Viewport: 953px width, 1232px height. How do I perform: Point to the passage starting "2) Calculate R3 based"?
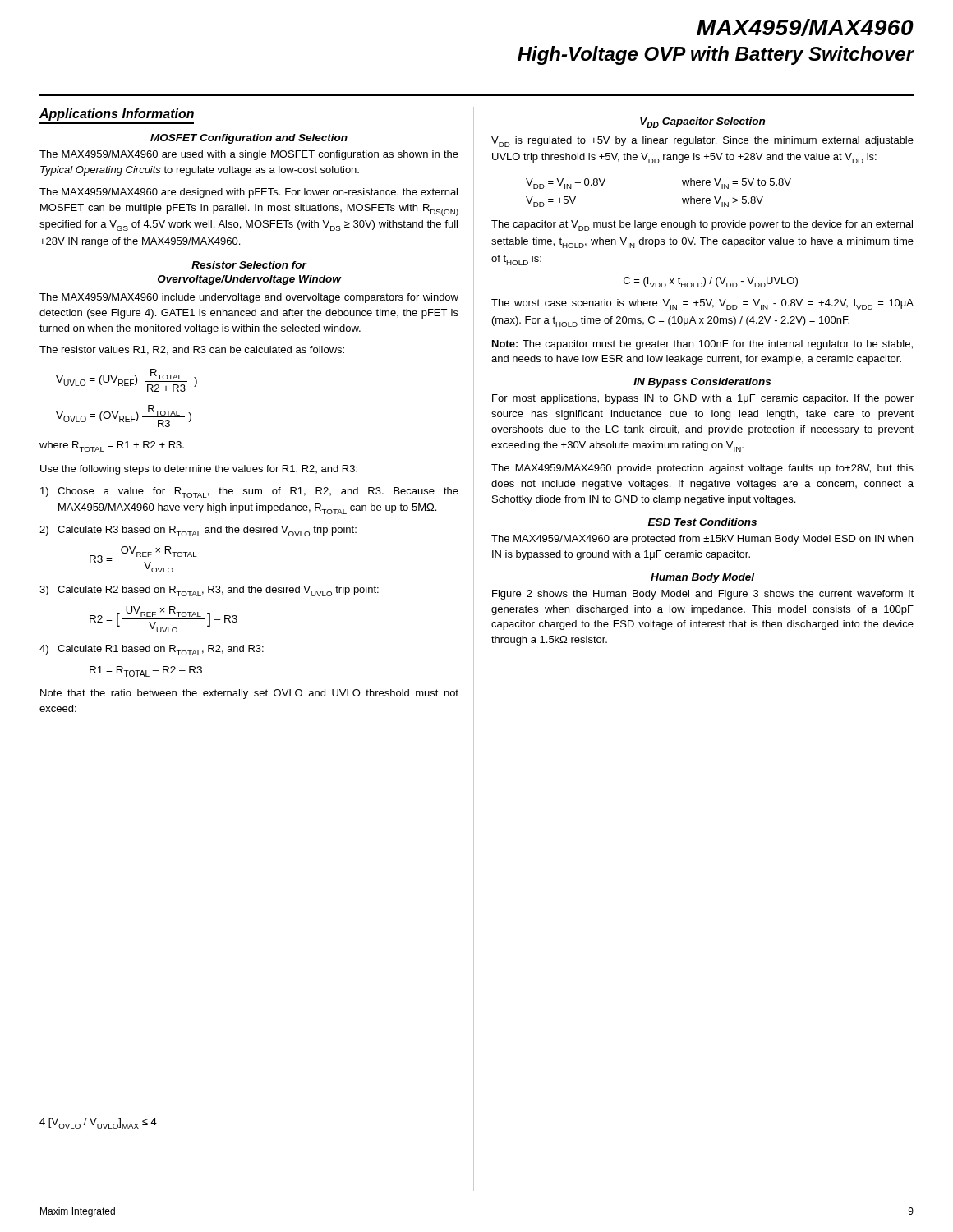(x=249, y=531)
